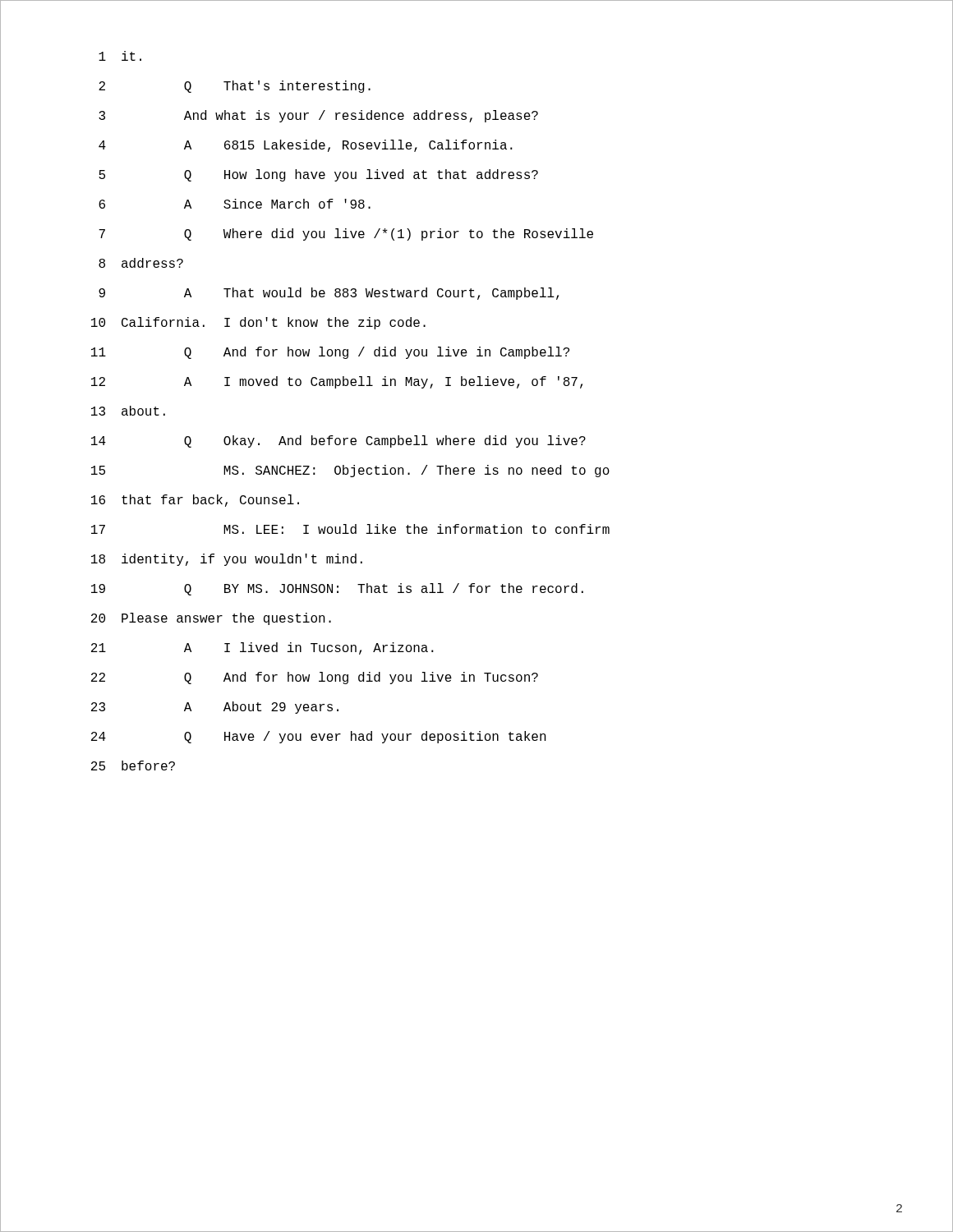
Task: Locate the text starting "15 MS. SANCHEZ: Objection. / There is no"
Action: click(x=476, y=471)
